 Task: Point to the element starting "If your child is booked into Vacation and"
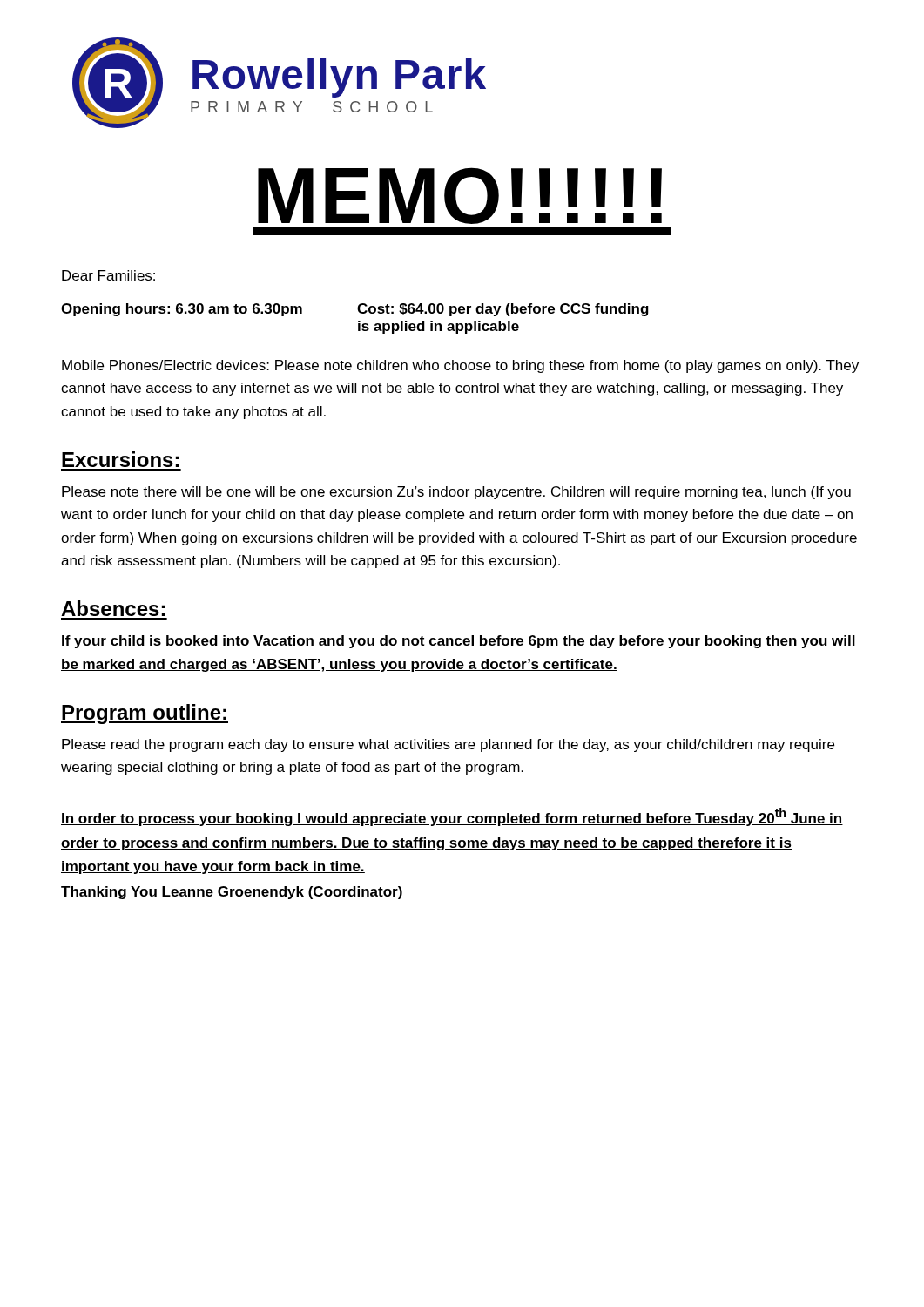[458, 653]
